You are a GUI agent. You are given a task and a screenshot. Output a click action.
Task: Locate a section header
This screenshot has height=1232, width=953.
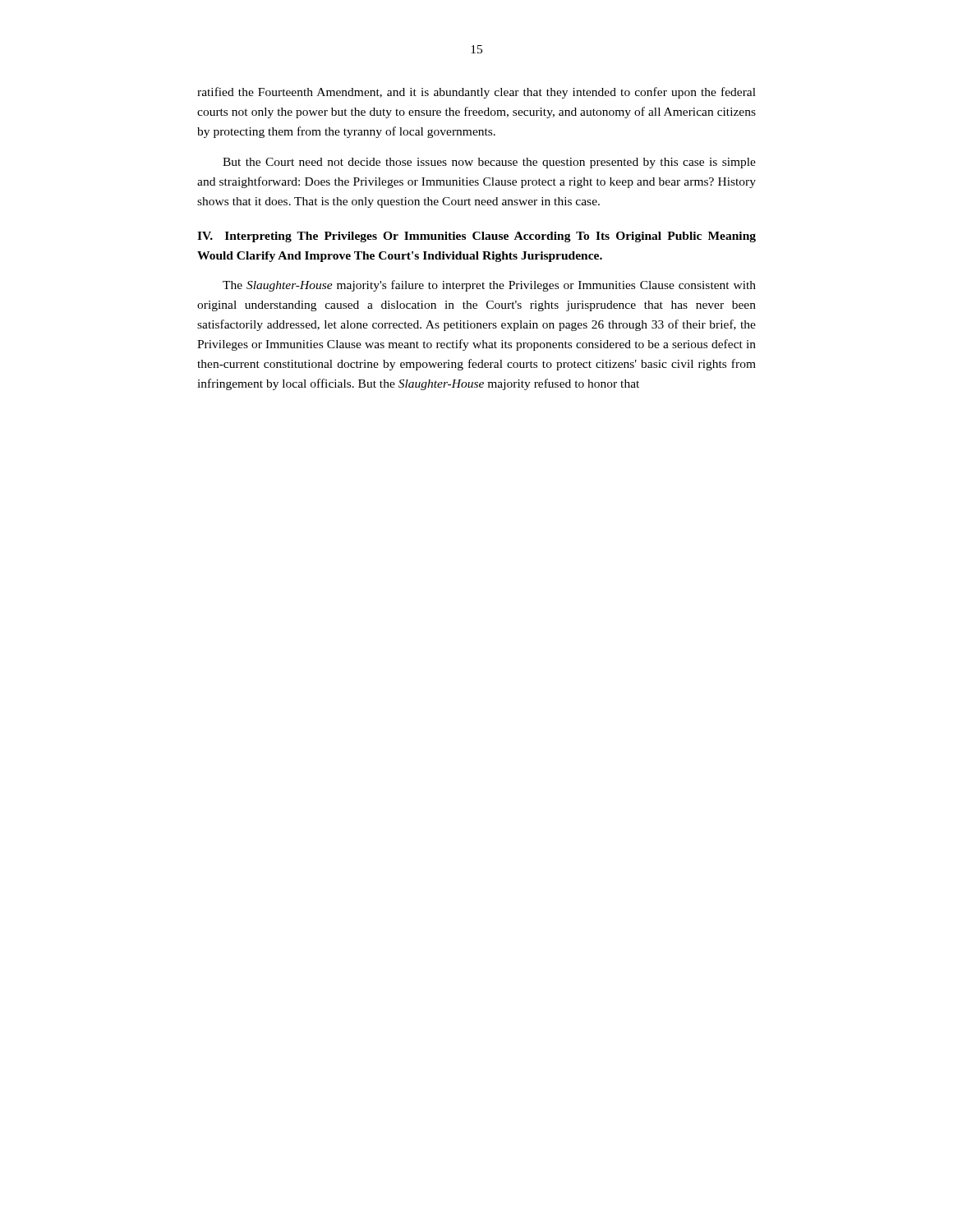[x=476, y=245]
